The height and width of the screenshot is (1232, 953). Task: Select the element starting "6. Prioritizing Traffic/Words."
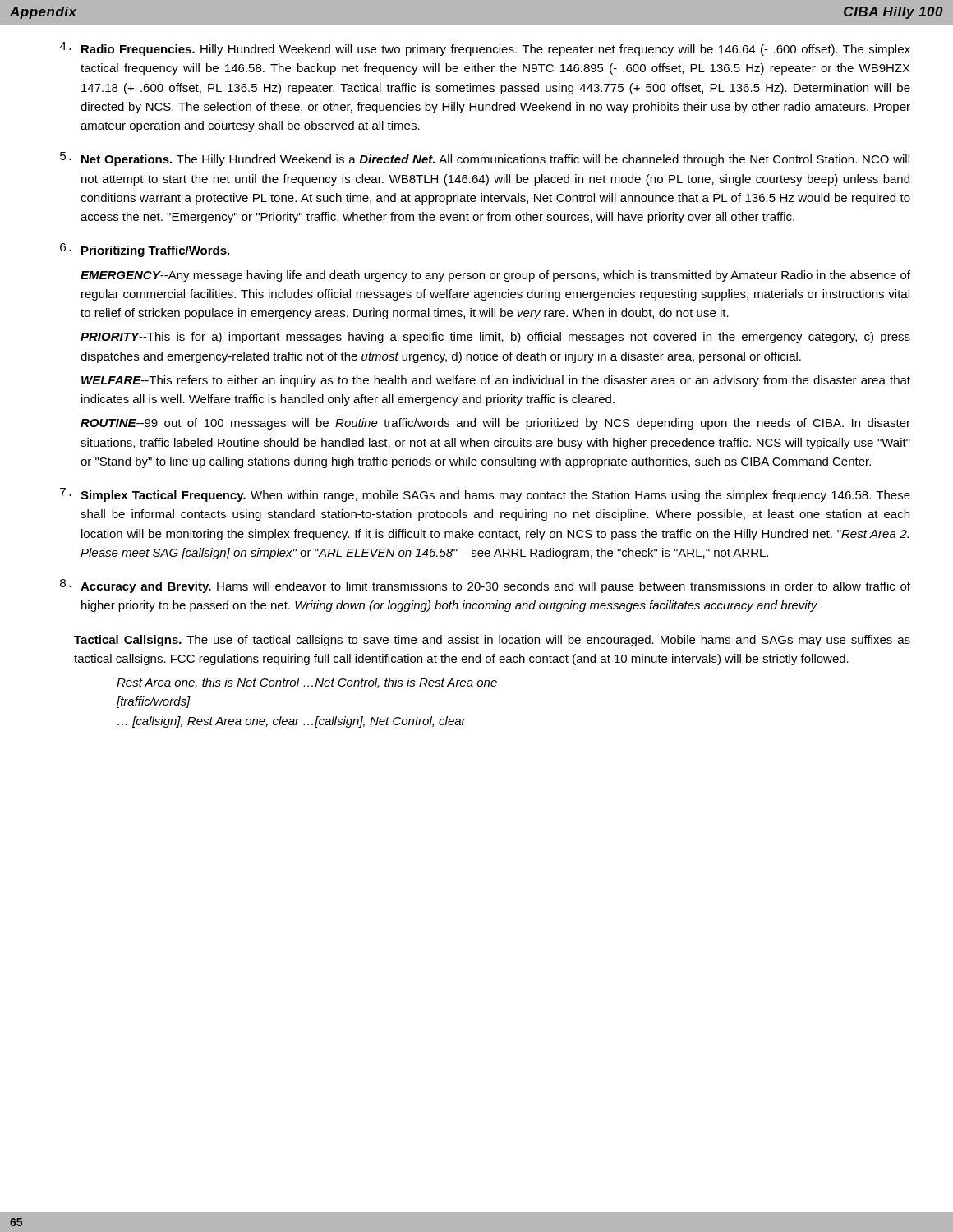[x=476, y=356]
